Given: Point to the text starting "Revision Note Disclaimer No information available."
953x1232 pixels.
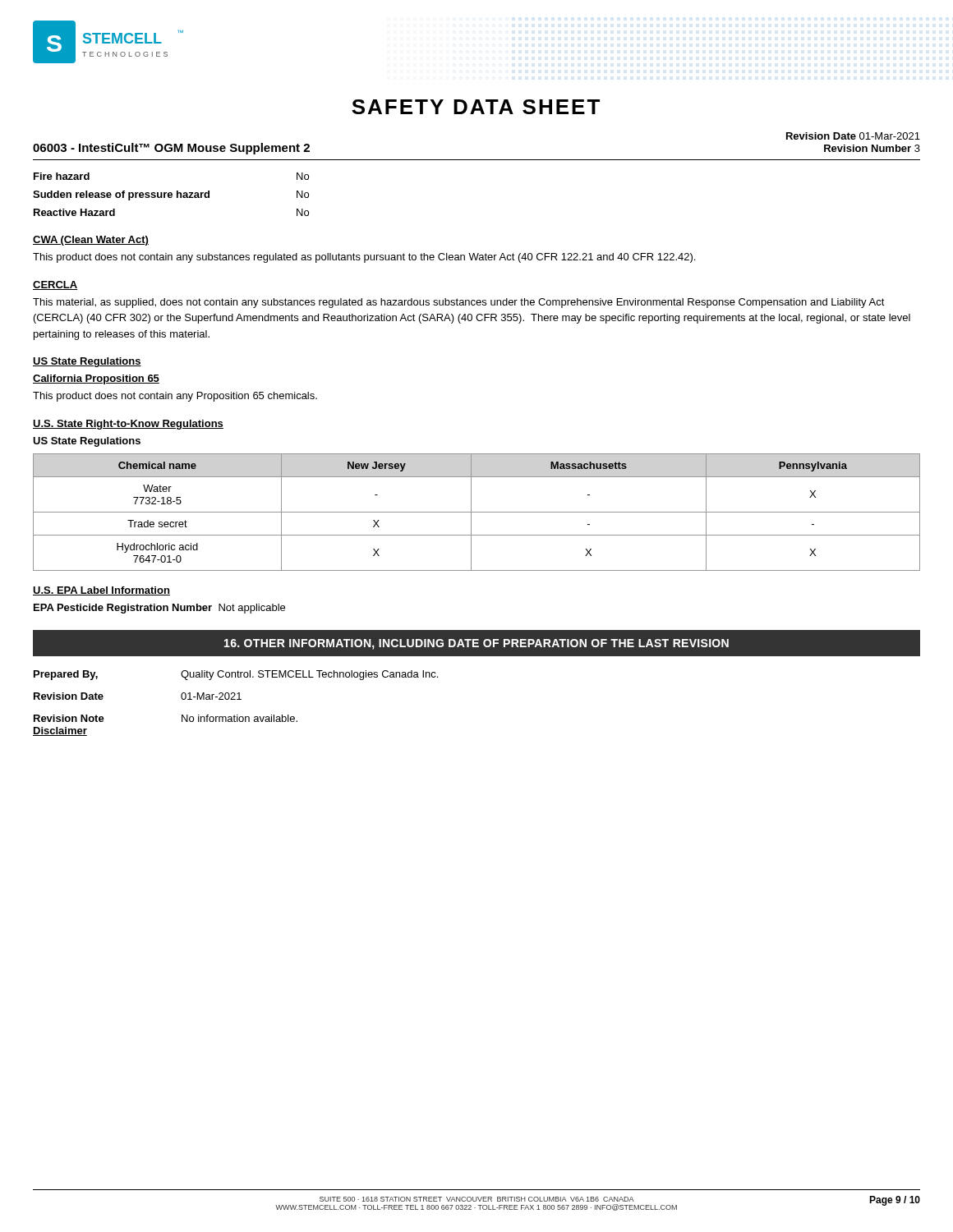Looking at the screenshot, I should coord(66,718).
